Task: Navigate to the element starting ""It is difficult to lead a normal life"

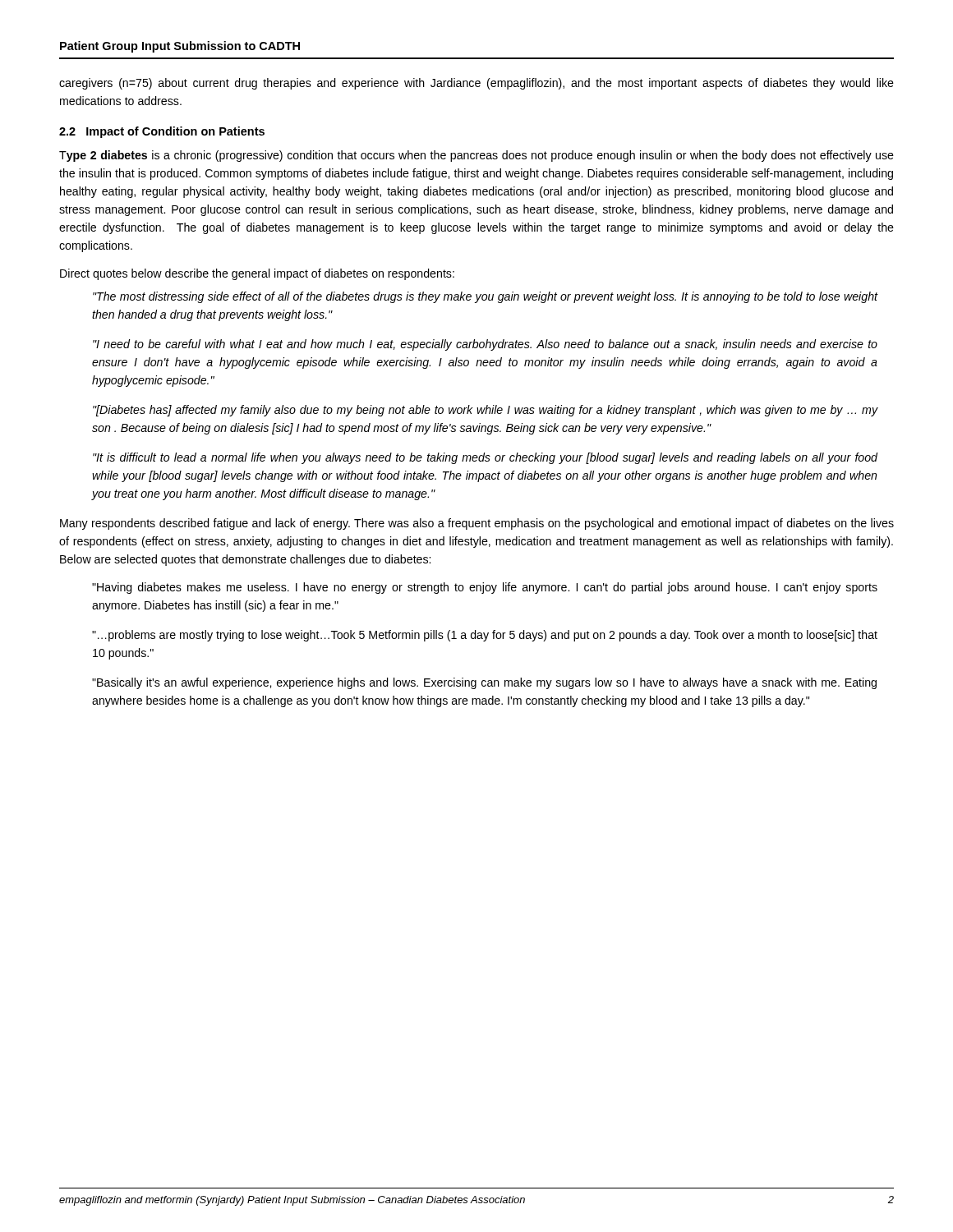Action: [485, 476]
